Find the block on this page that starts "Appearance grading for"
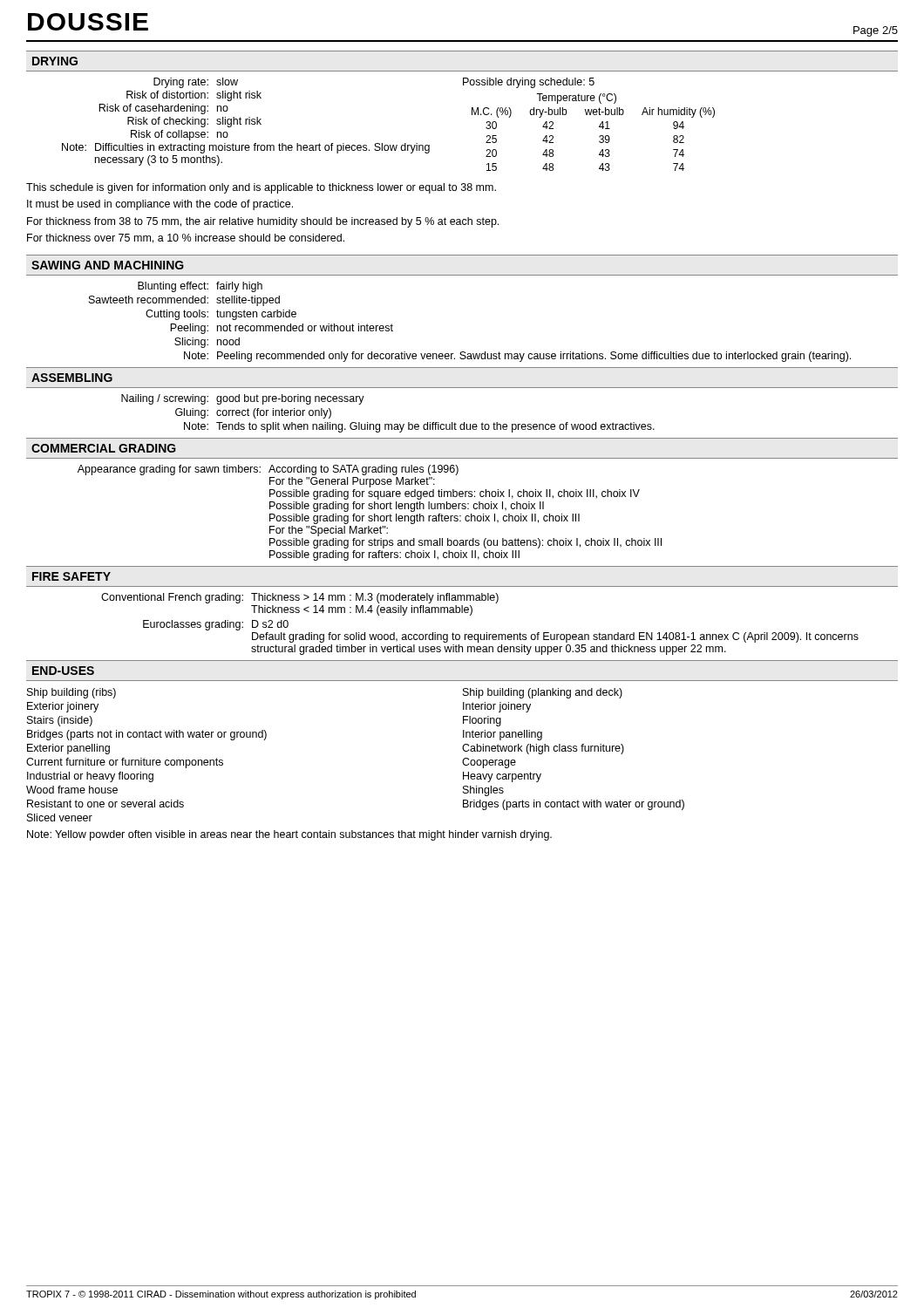 point(462,511)
